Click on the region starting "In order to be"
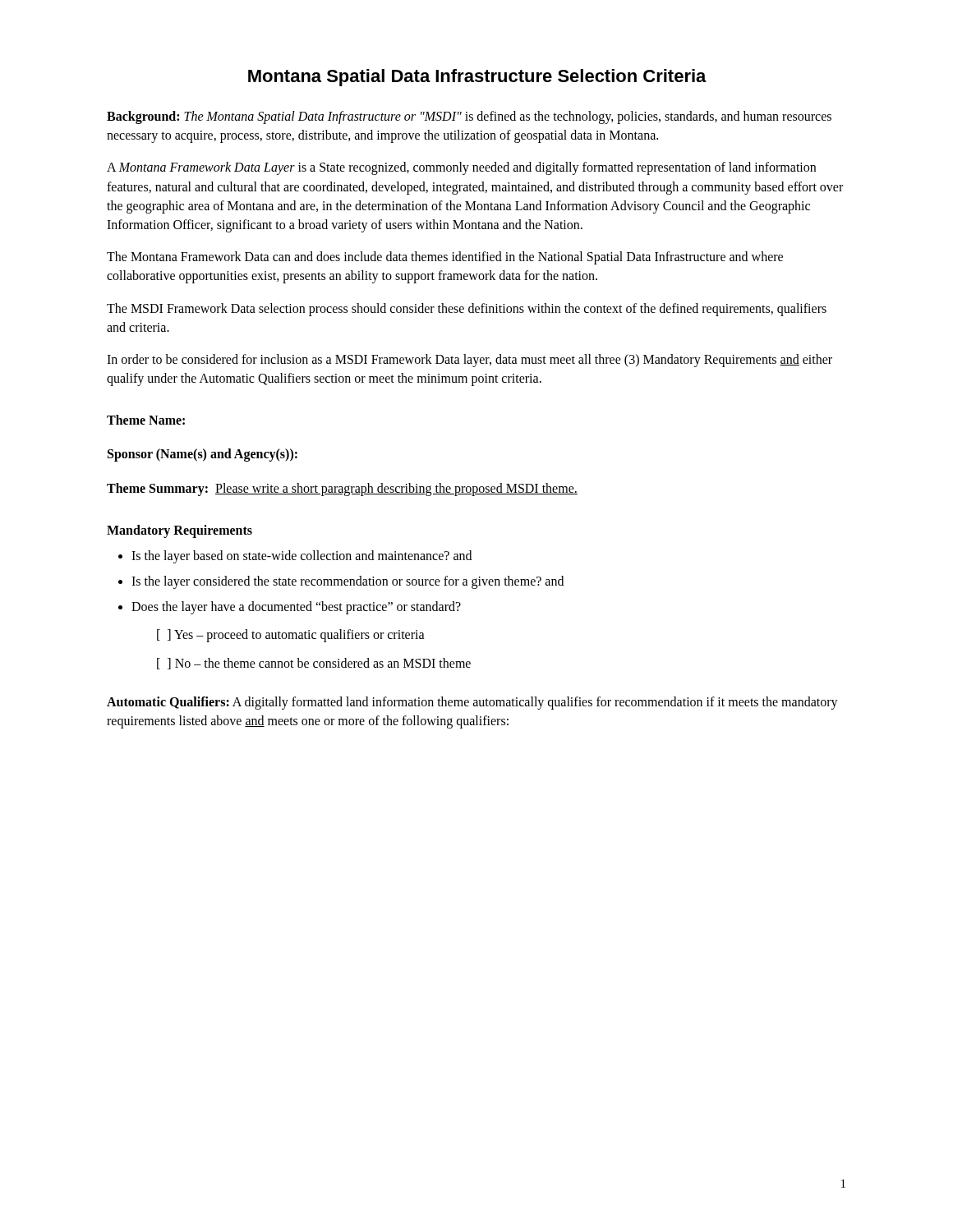This screenshot has width=953, height=1232. click(476, 369)
